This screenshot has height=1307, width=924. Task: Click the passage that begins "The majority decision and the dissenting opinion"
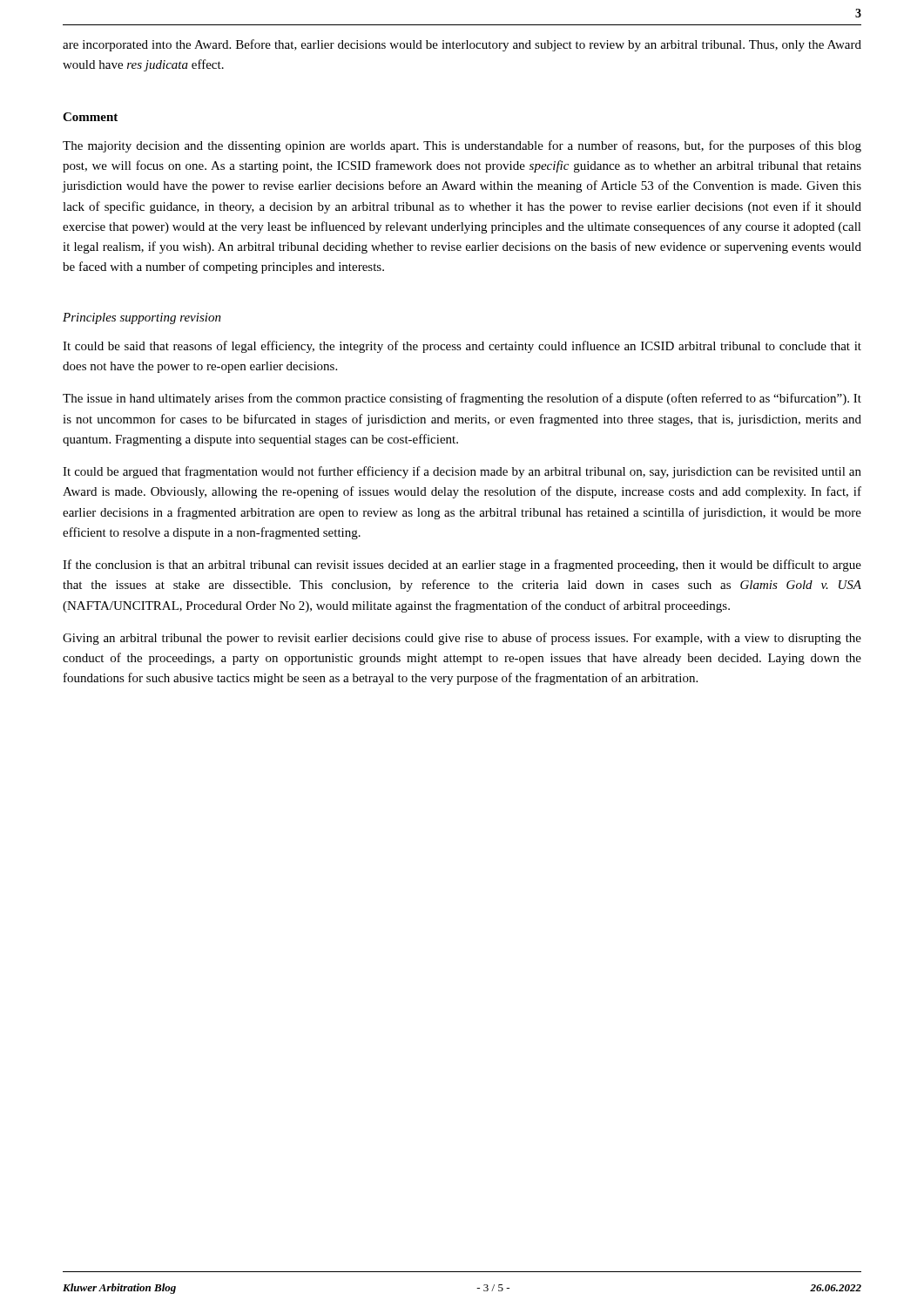coord(462,207)
